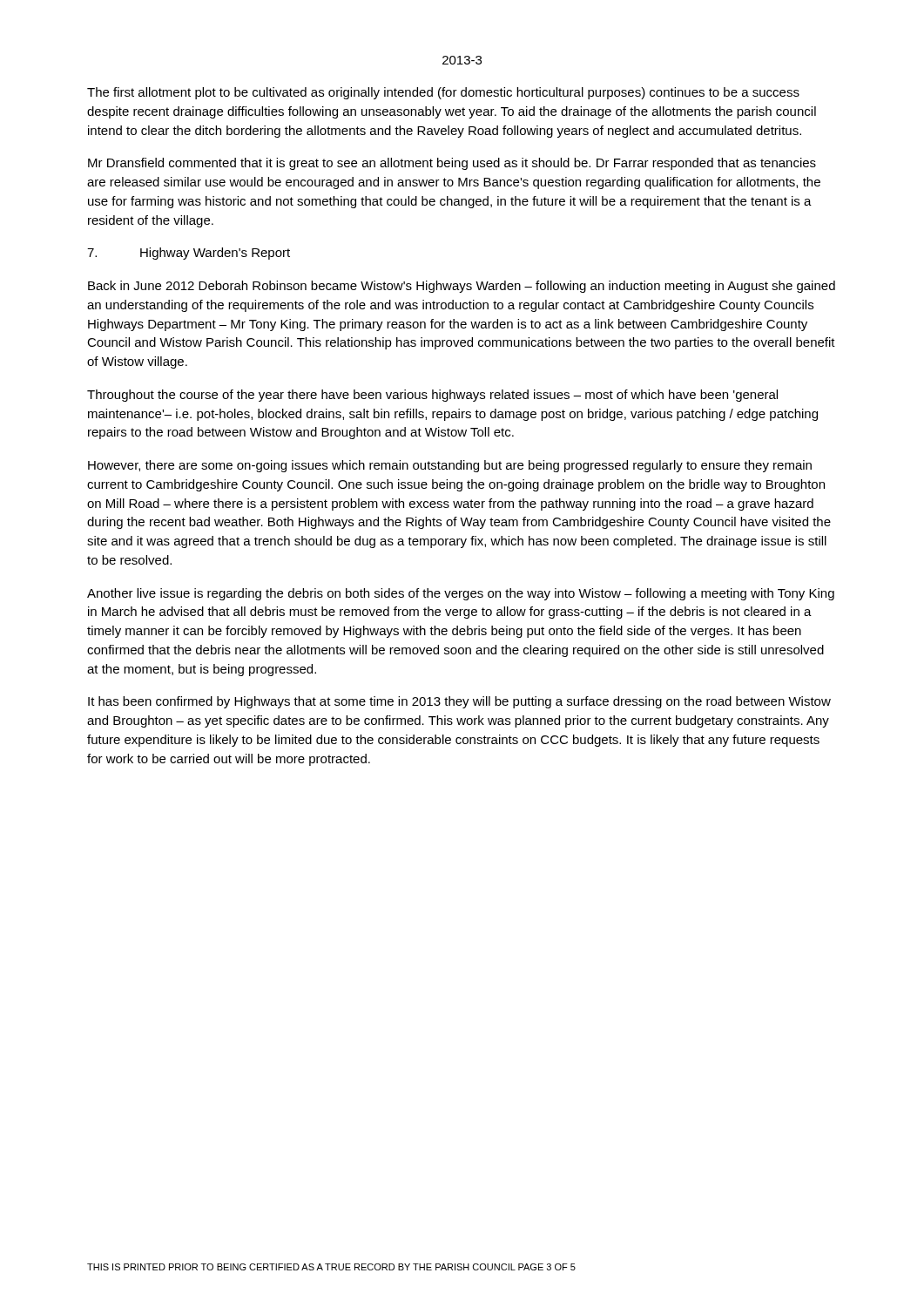924x1307 pixels.
Task: Select the element starting "7. Highway Warden's Report"
Action: click(x=189, y=254)
